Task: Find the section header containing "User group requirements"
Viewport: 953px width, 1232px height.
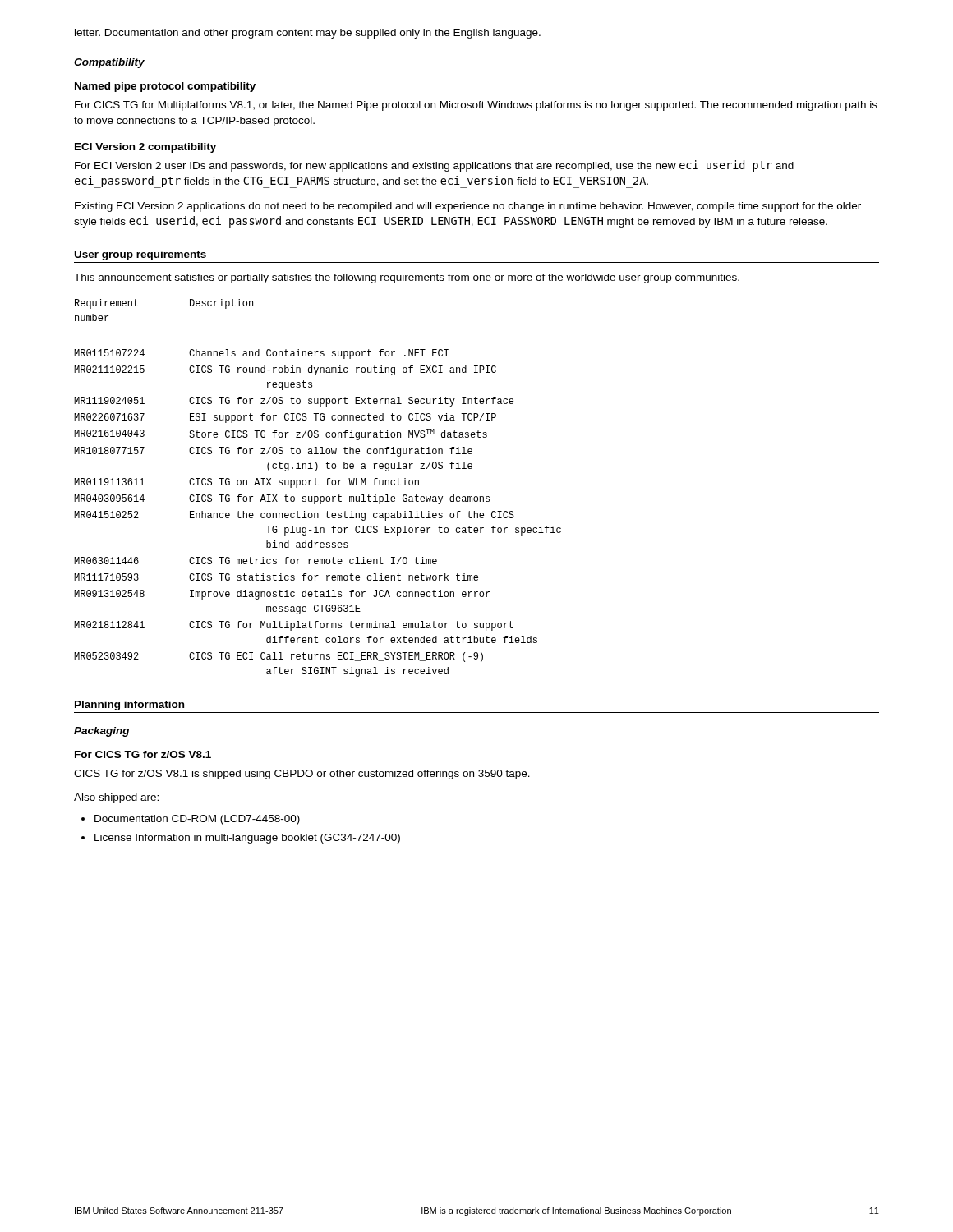Action: coord(140,254)
